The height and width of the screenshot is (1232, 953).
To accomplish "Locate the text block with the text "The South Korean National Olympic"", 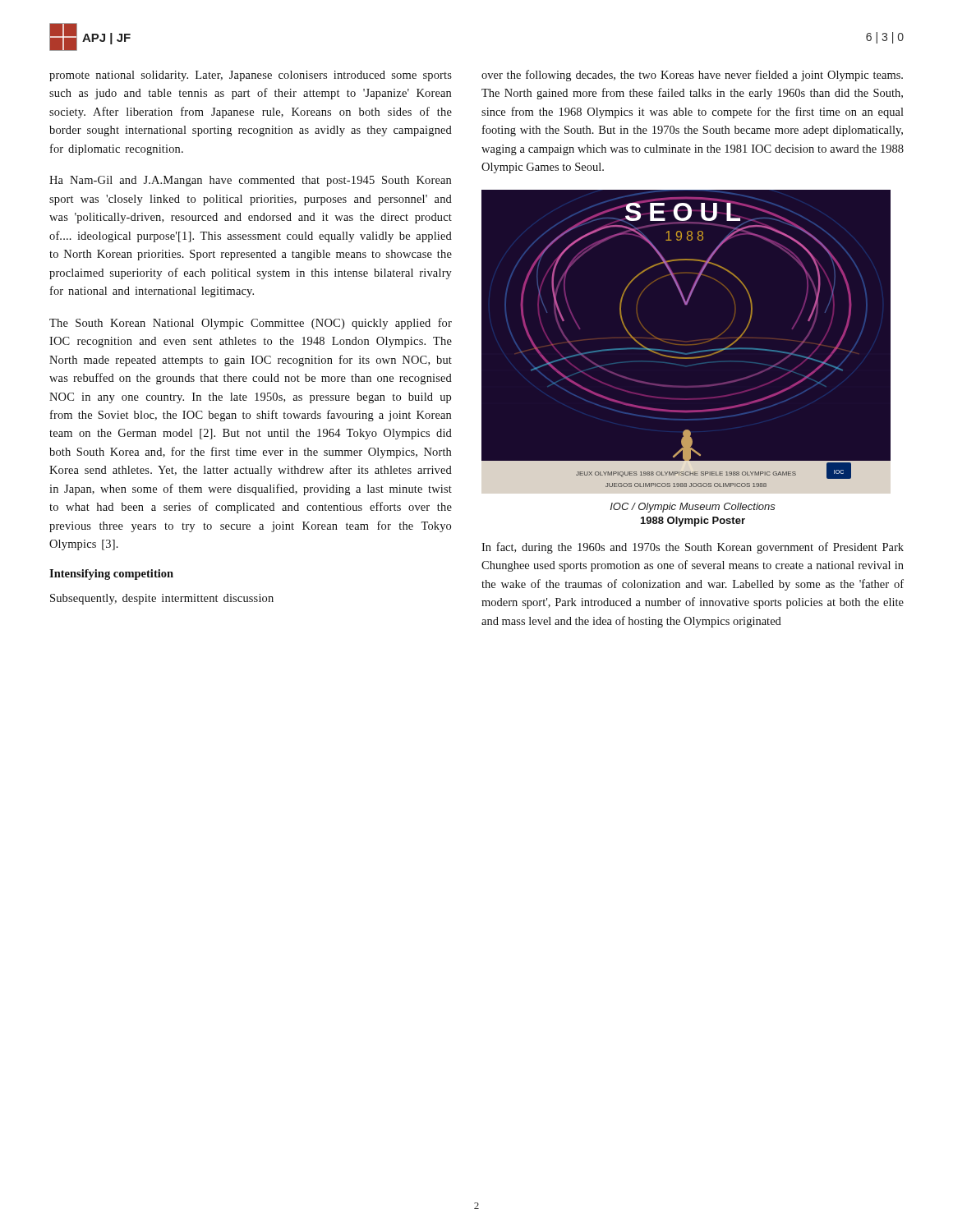I will pos(251,433).
